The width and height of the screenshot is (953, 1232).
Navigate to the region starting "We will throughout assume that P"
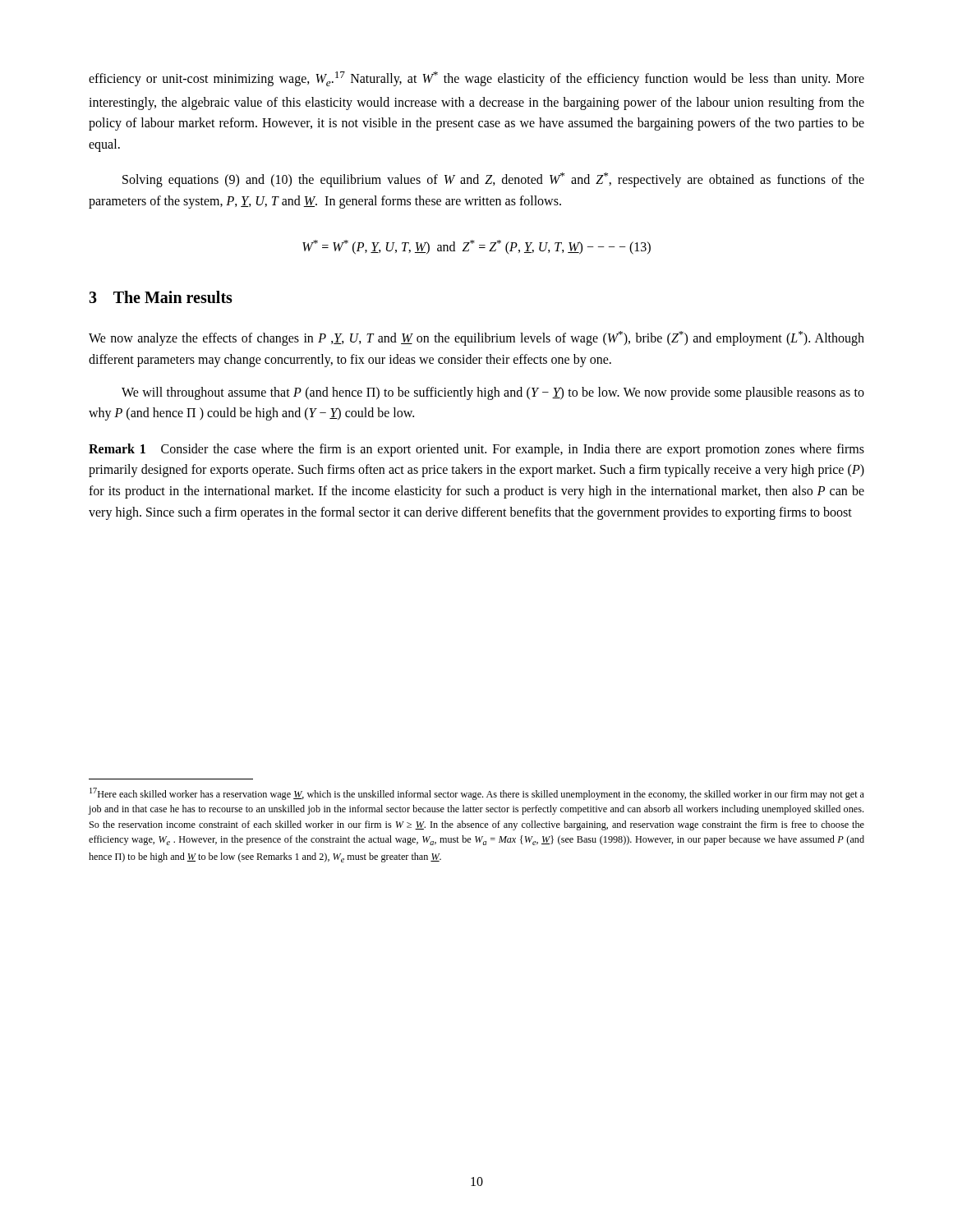(476, 402)
